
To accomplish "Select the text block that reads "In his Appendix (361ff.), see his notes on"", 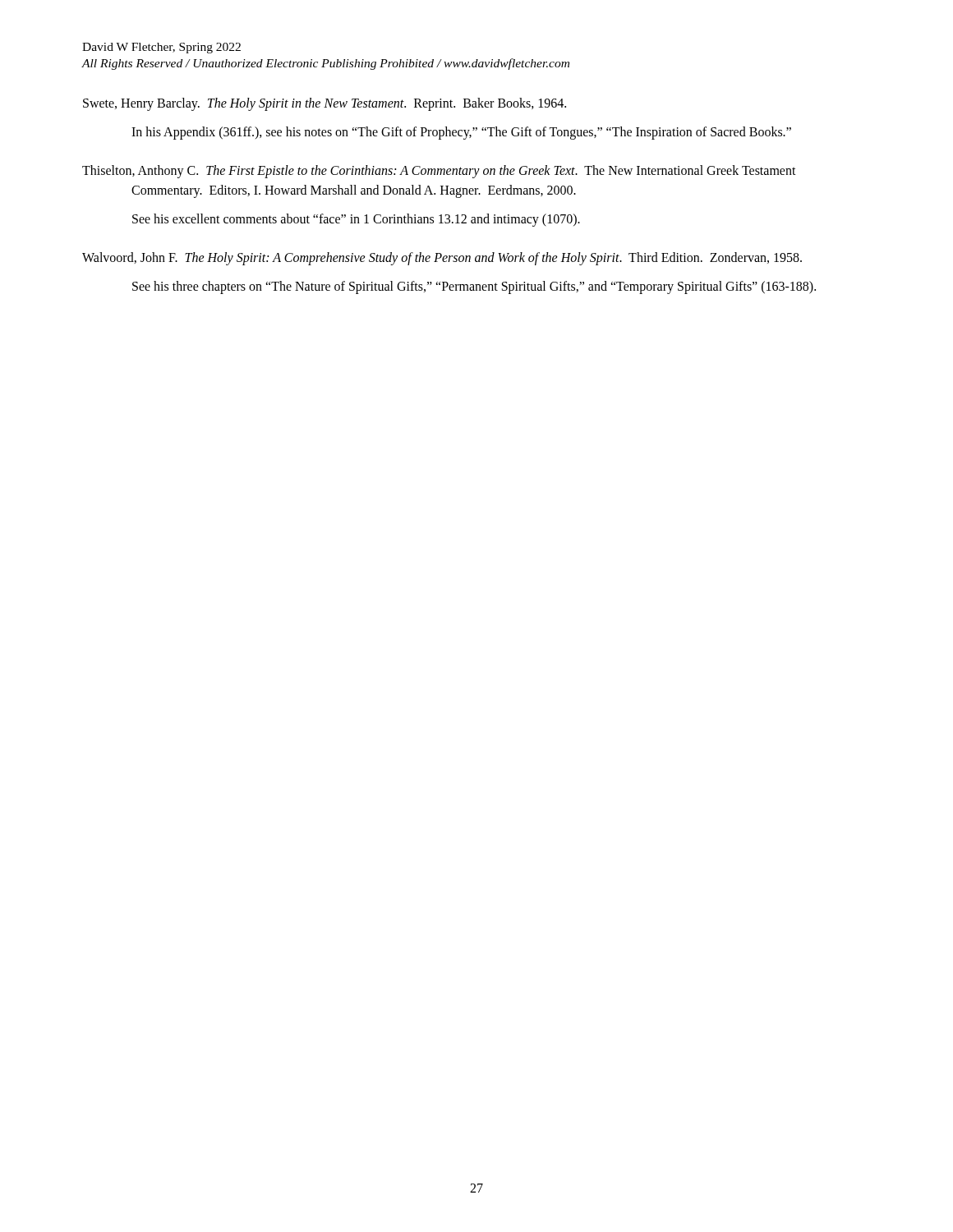I will (x=462, y=132).
